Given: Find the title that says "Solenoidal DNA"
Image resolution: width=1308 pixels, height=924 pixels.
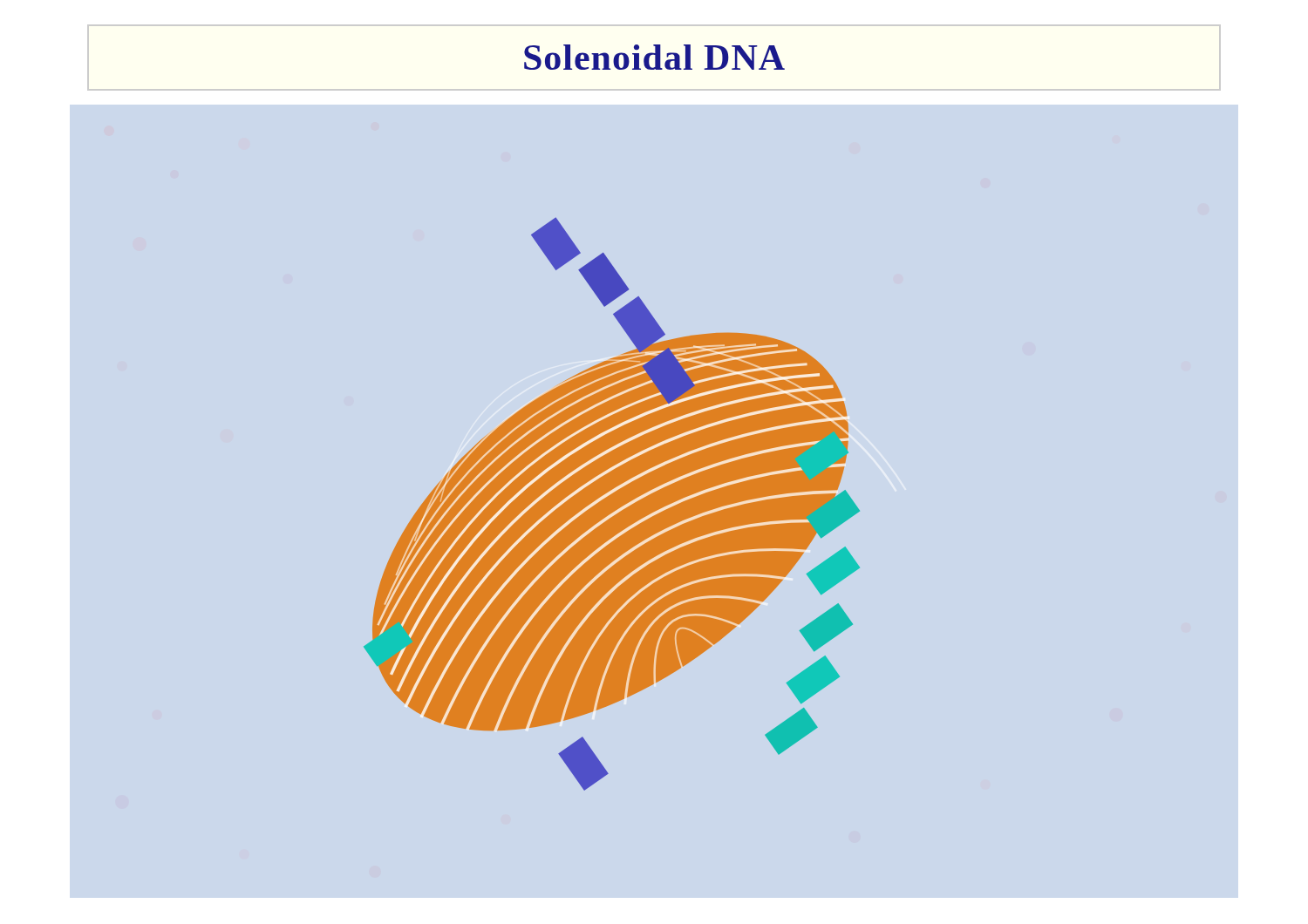Looking at the screenshot, I should pos(654,58).
